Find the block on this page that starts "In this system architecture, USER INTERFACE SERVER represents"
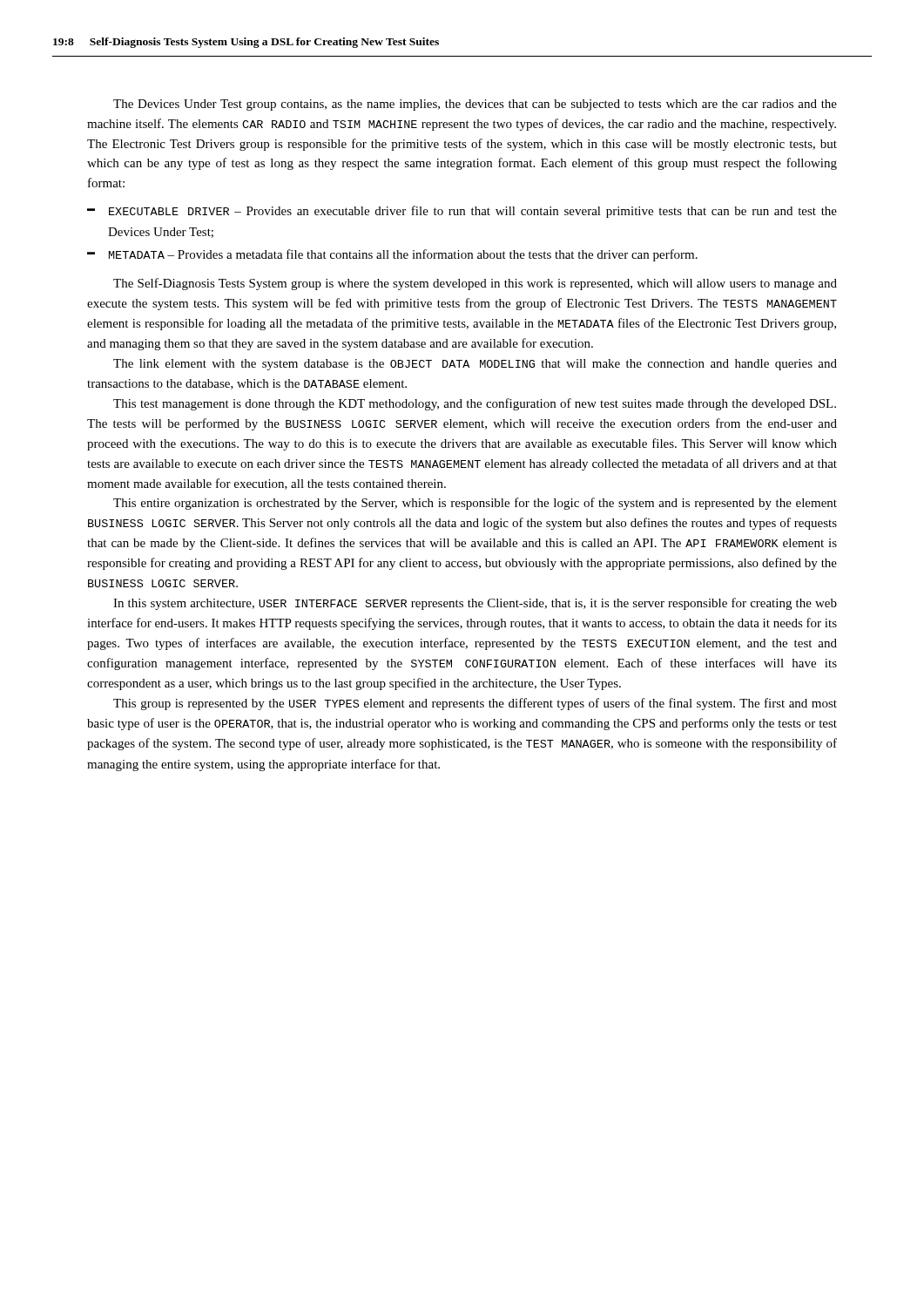 click(x=462, y=643)
